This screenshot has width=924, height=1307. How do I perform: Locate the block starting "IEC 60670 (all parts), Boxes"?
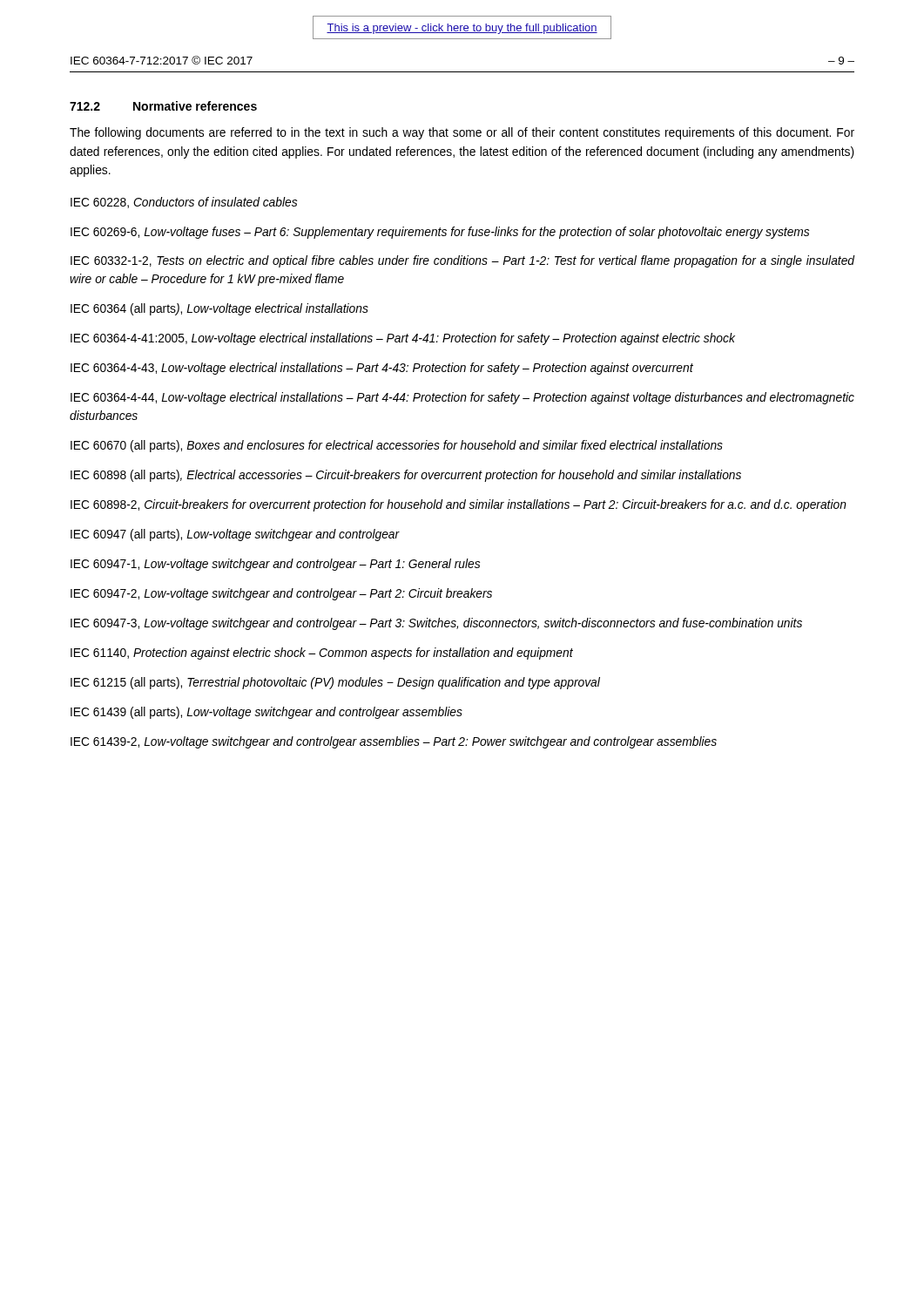point(396,446)
